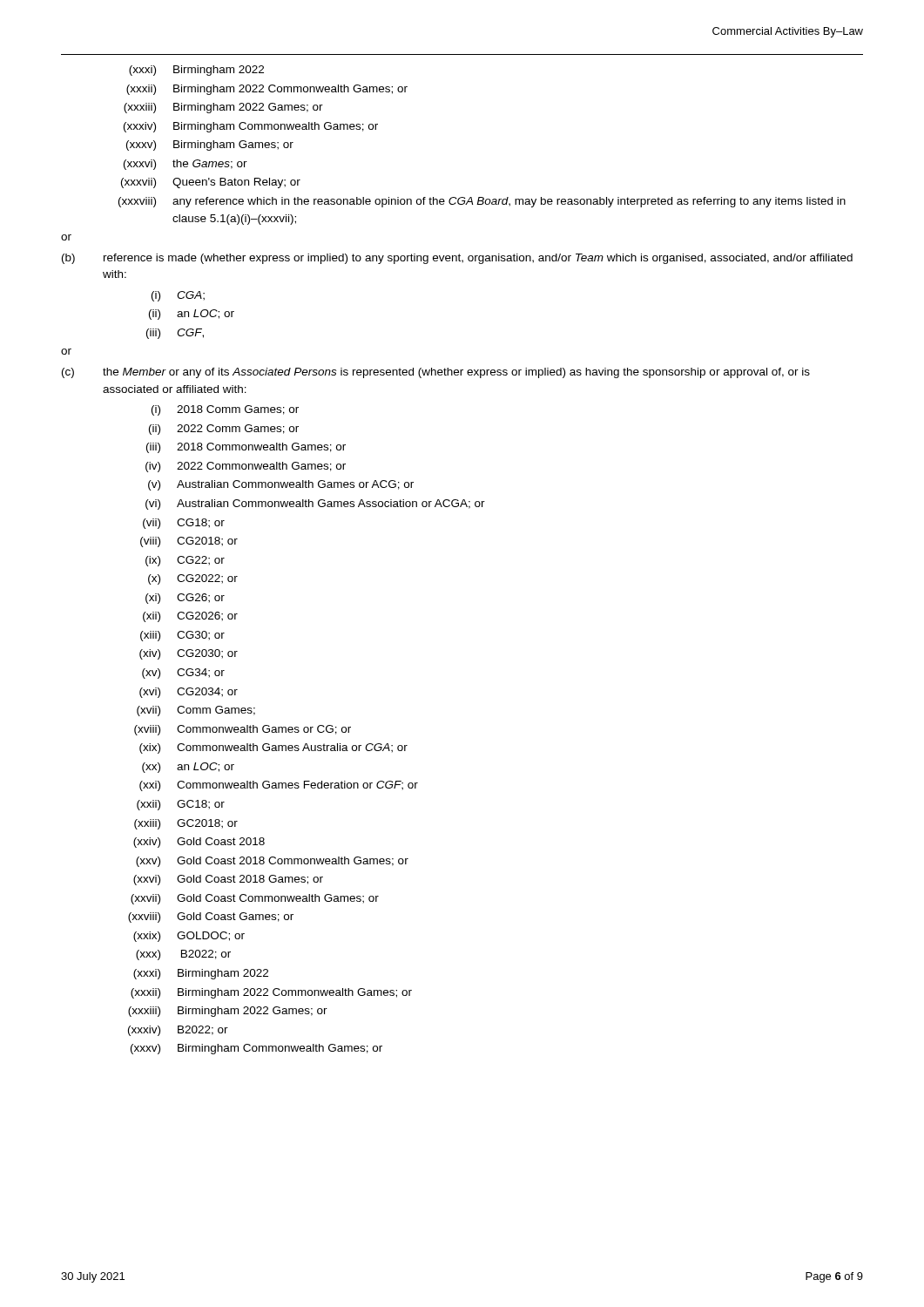924x1307 pixels.
Task: Find the list item that reads "(xxxvii) Queen's Baton Relay; or"
Action: [211, 183]
